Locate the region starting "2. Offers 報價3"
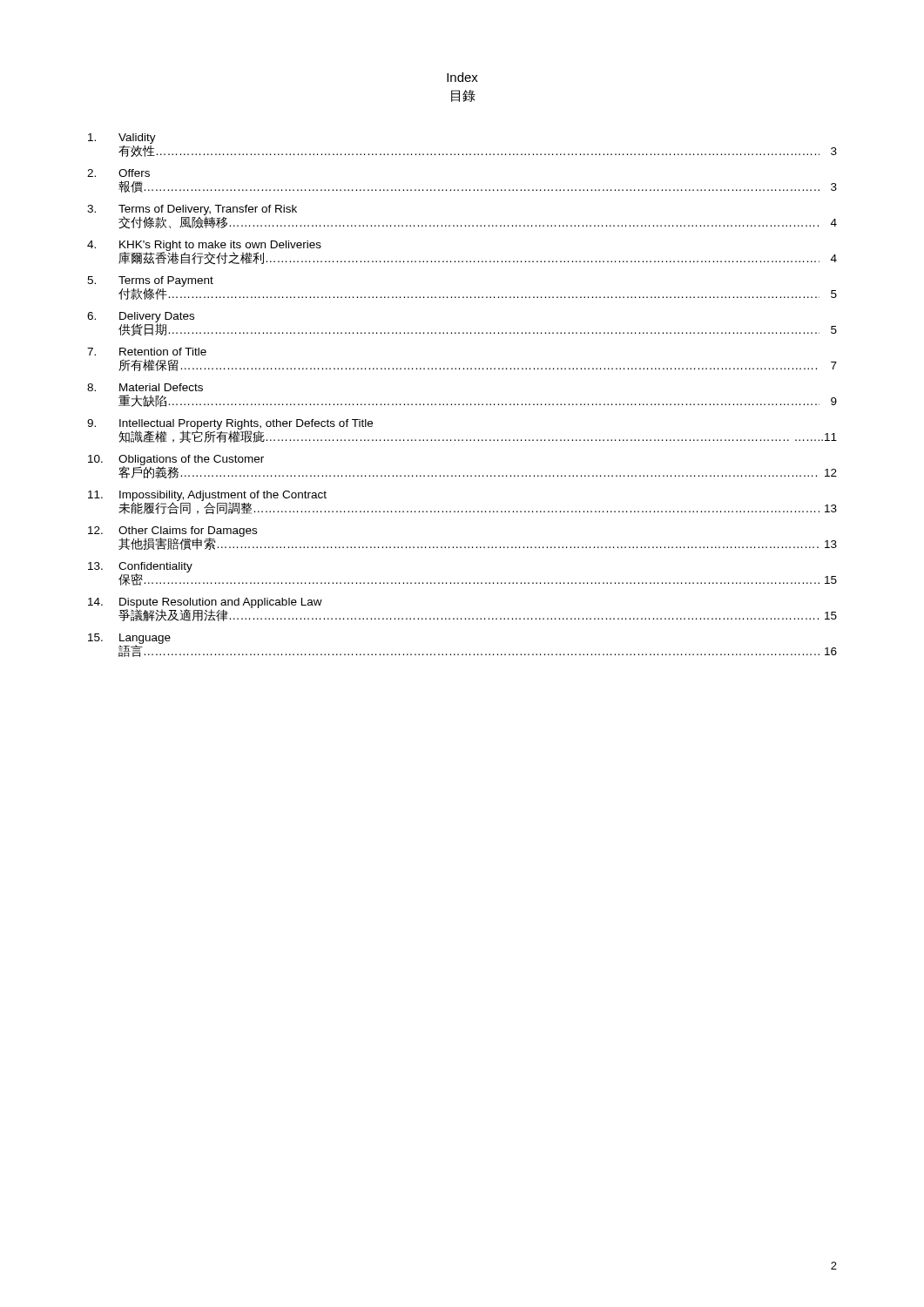 [462, 181]
